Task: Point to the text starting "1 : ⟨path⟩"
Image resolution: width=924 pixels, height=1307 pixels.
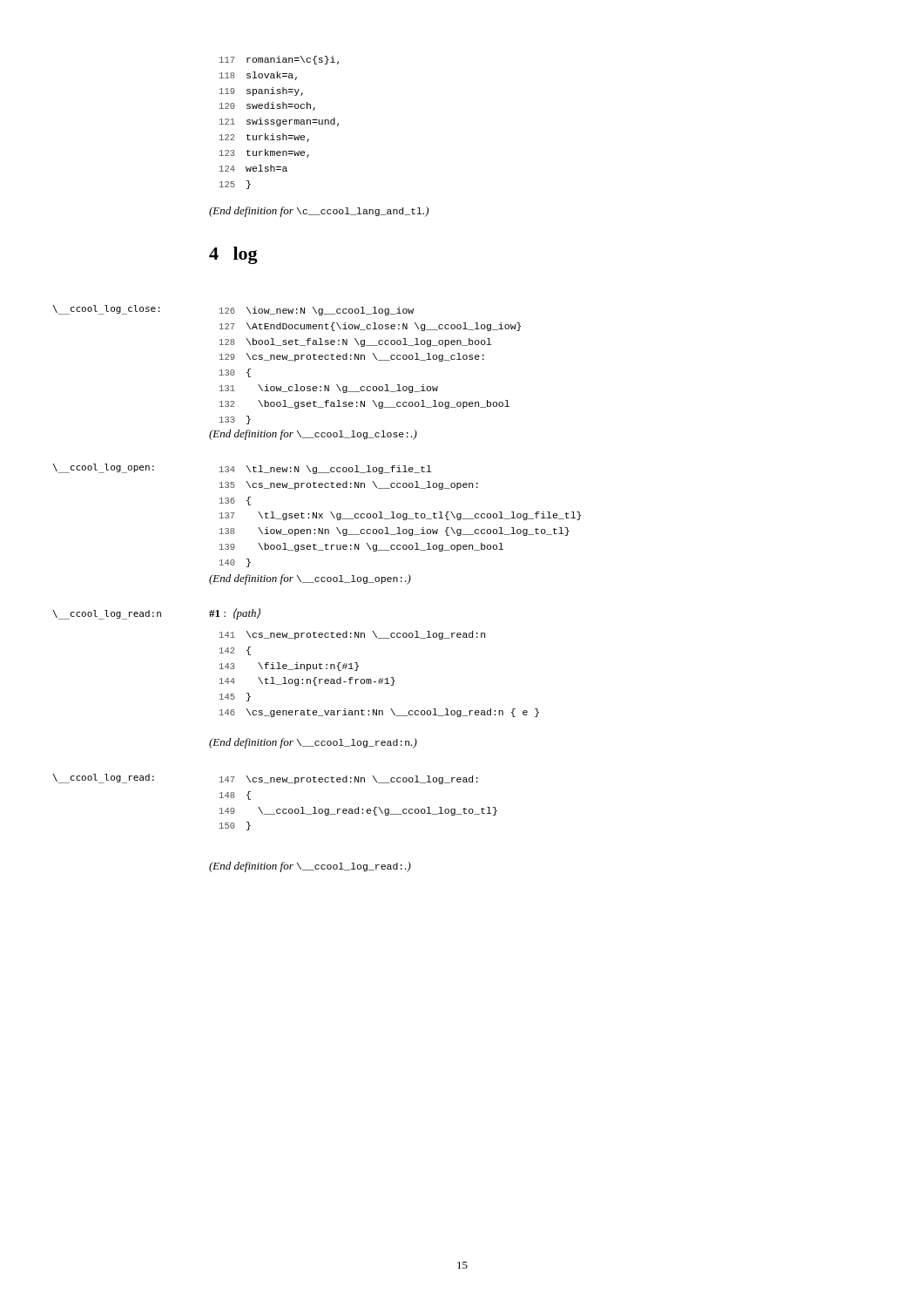Action: coord(235,613)
